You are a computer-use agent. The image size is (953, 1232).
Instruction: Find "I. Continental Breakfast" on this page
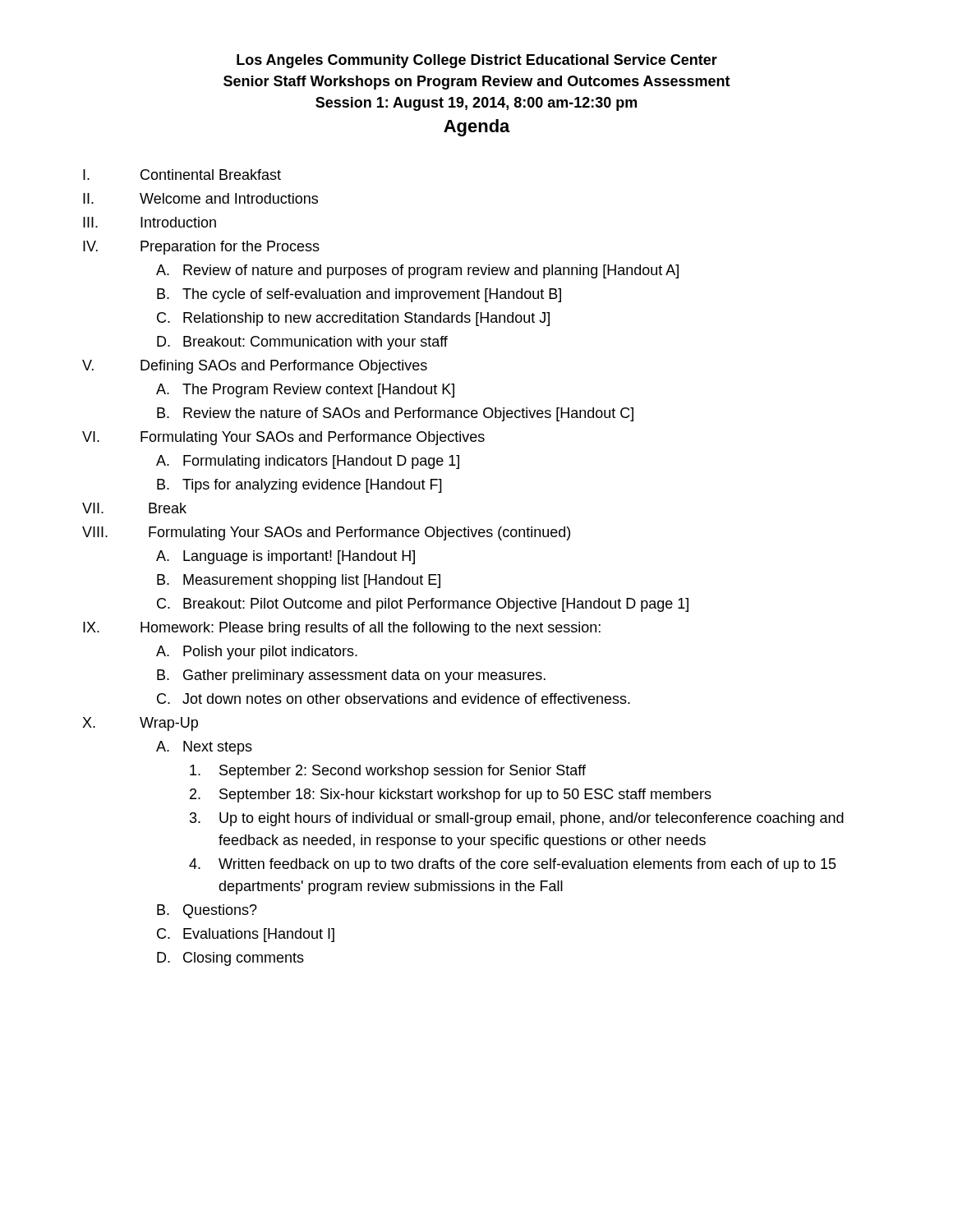tap(182, 175)
